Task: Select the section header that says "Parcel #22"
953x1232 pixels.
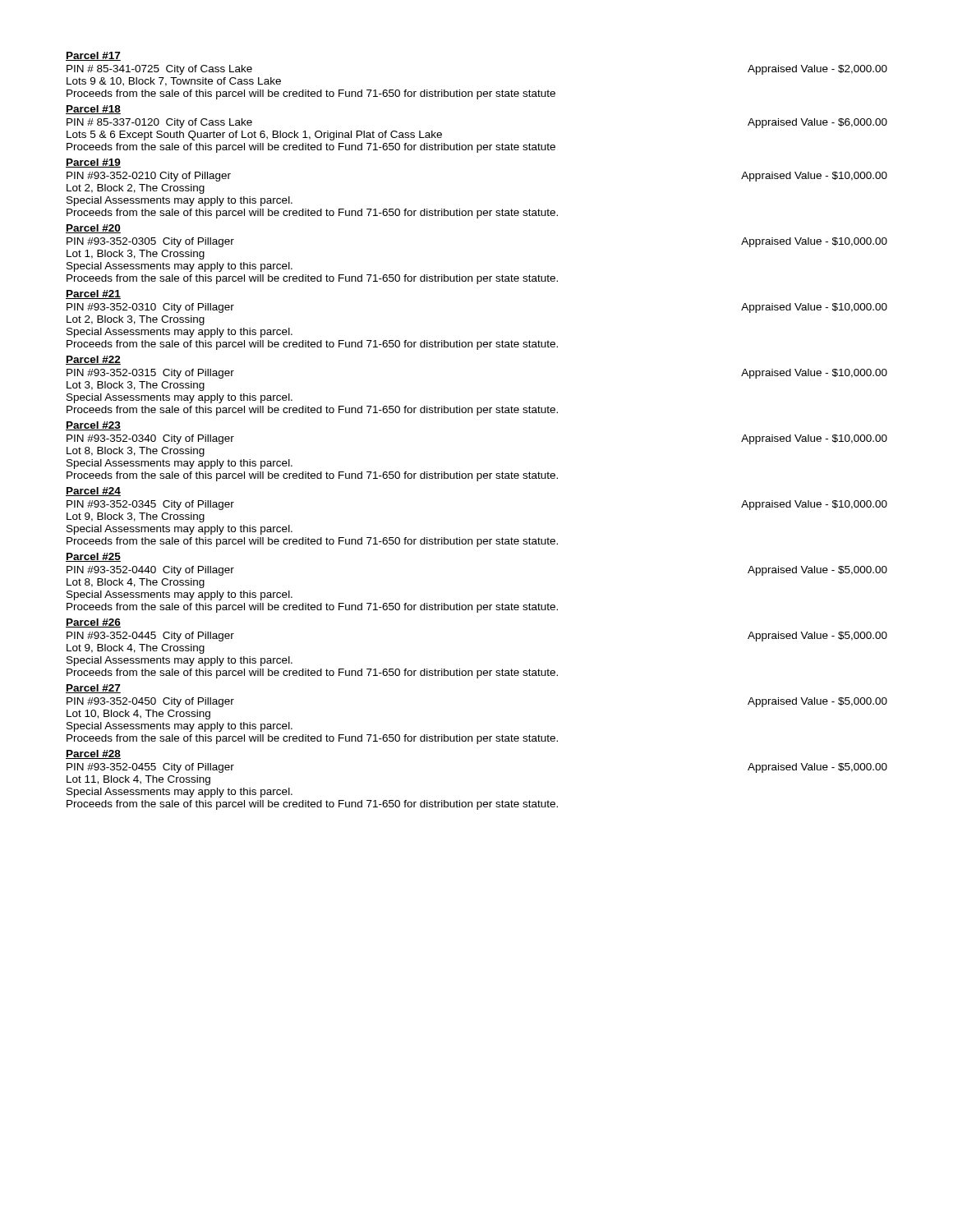Action: click(x=93, y=359)
